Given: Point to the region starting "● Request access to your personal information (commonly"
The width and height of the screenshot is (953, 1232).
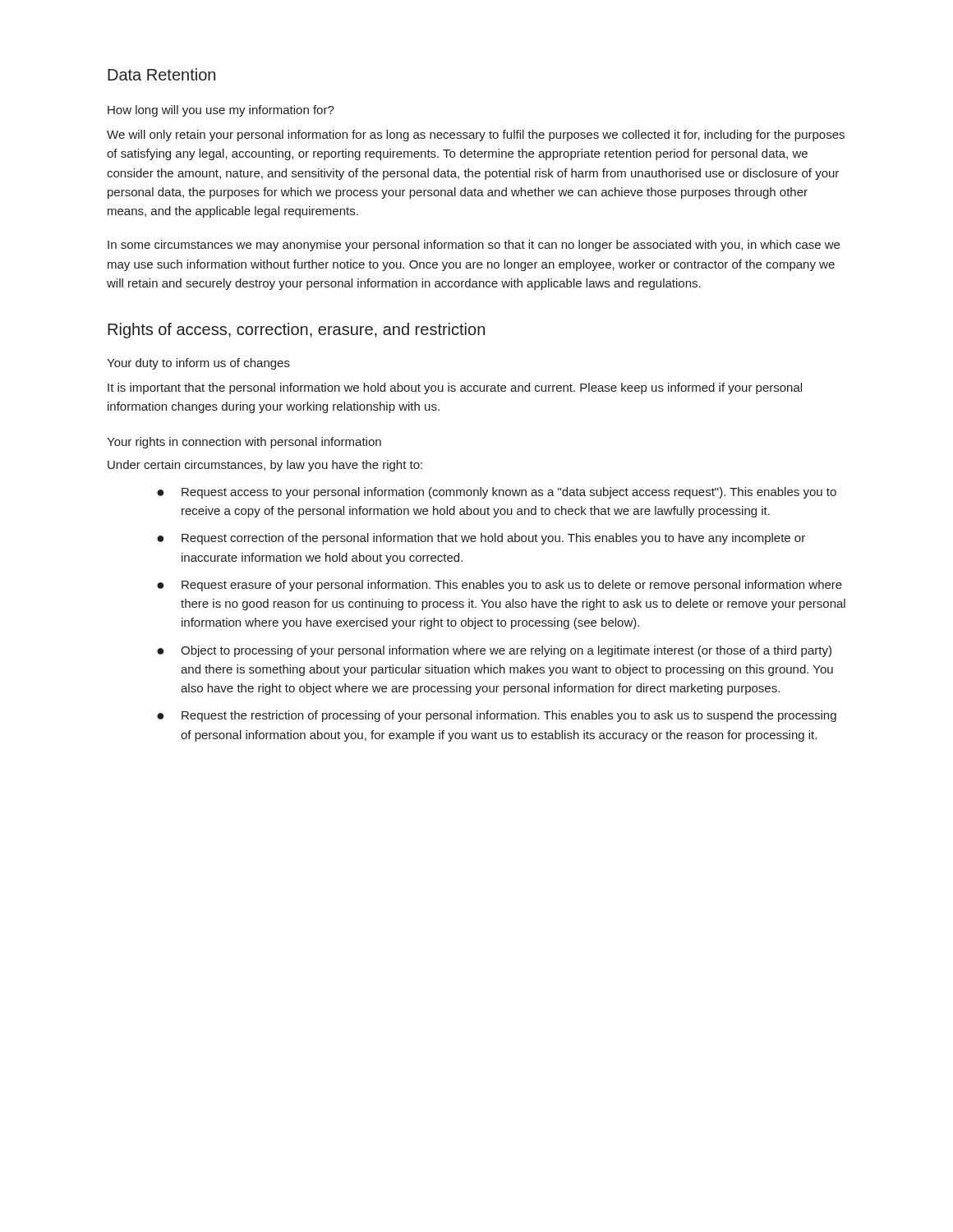Looking at the screenshot, I should [x=501, y=501].
